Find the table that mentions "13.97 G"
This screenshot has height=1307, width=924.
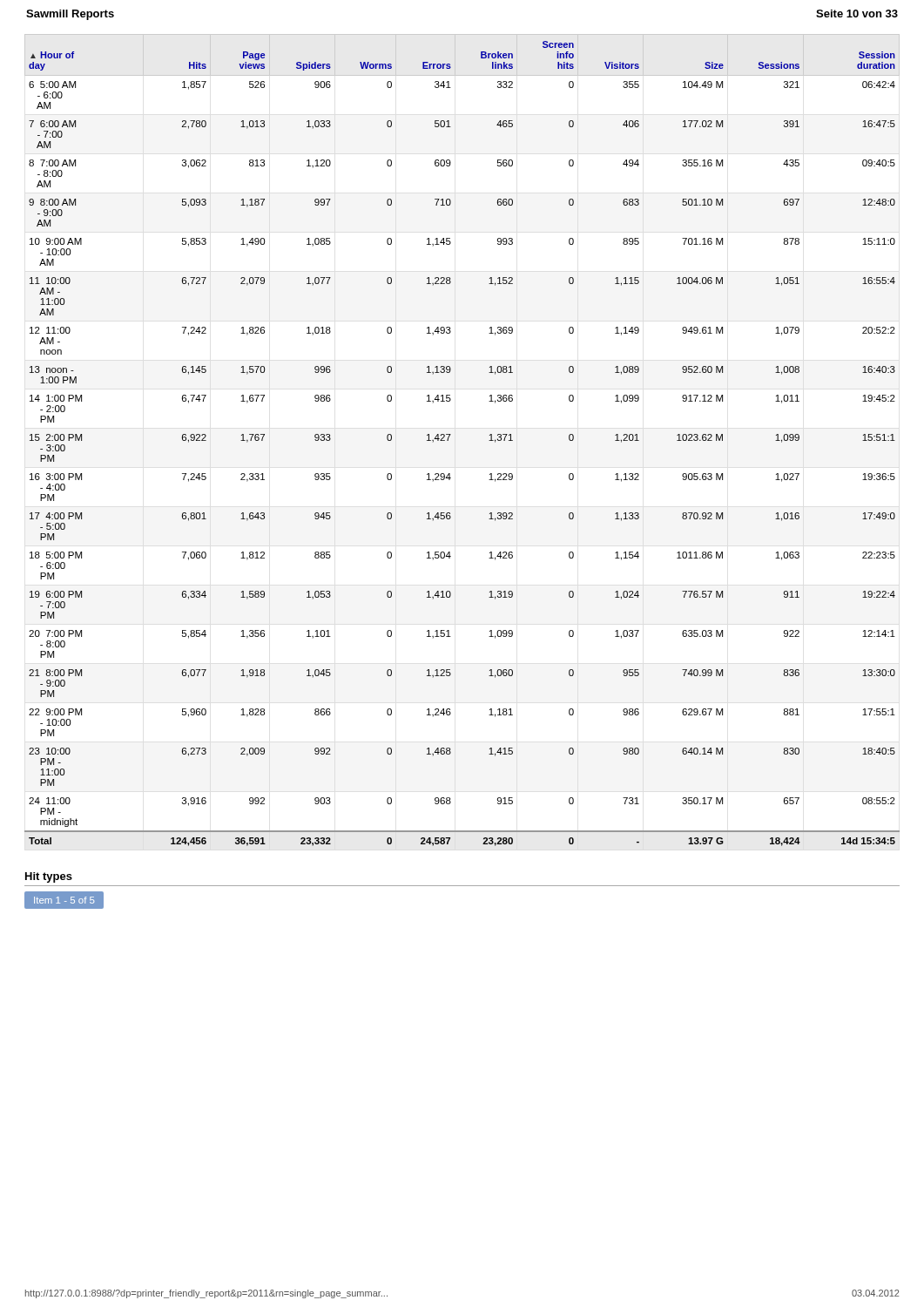tap(462, 442)
